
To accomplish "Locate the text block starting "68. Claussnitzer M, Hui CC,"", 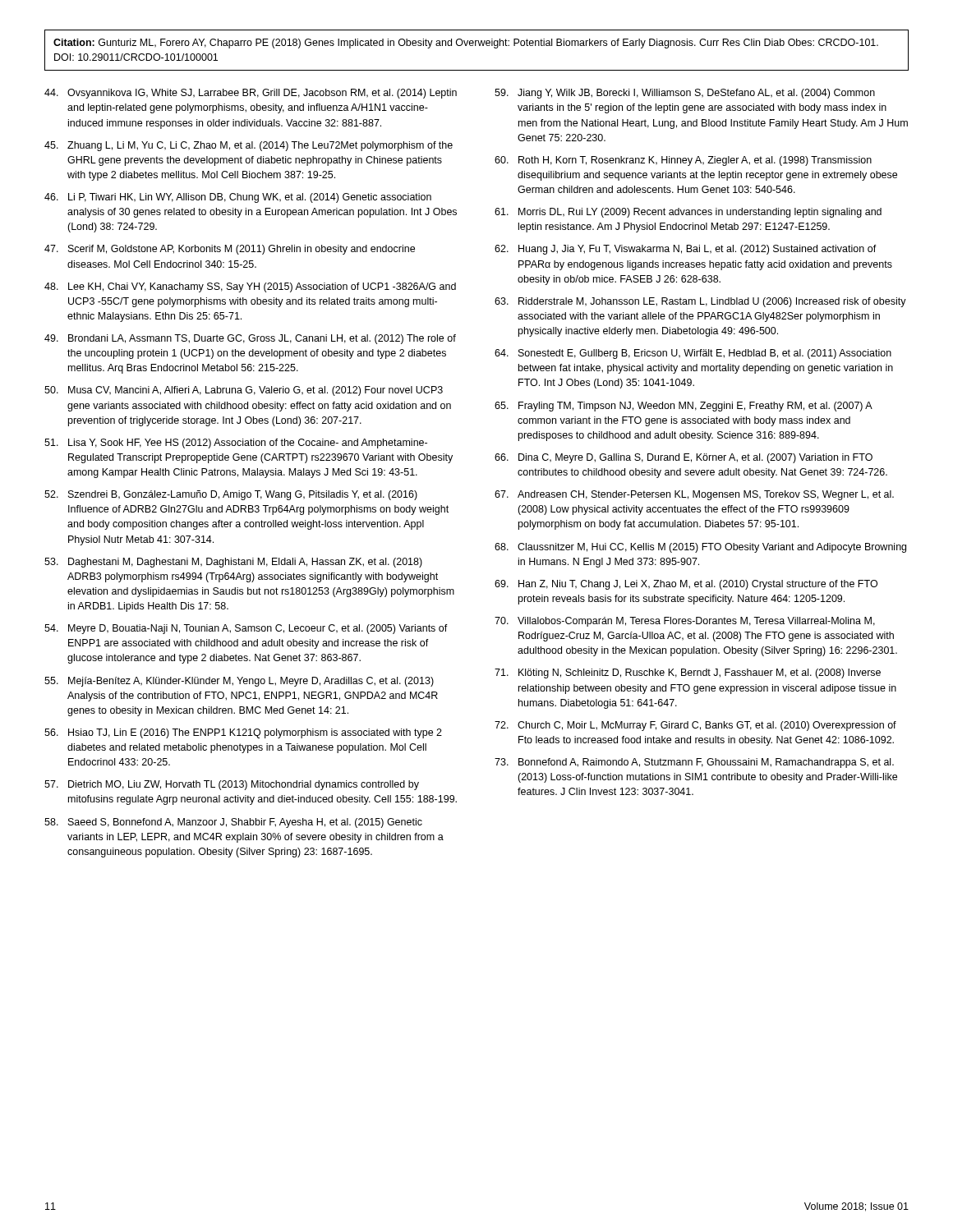I will click(x=702, y=554).
